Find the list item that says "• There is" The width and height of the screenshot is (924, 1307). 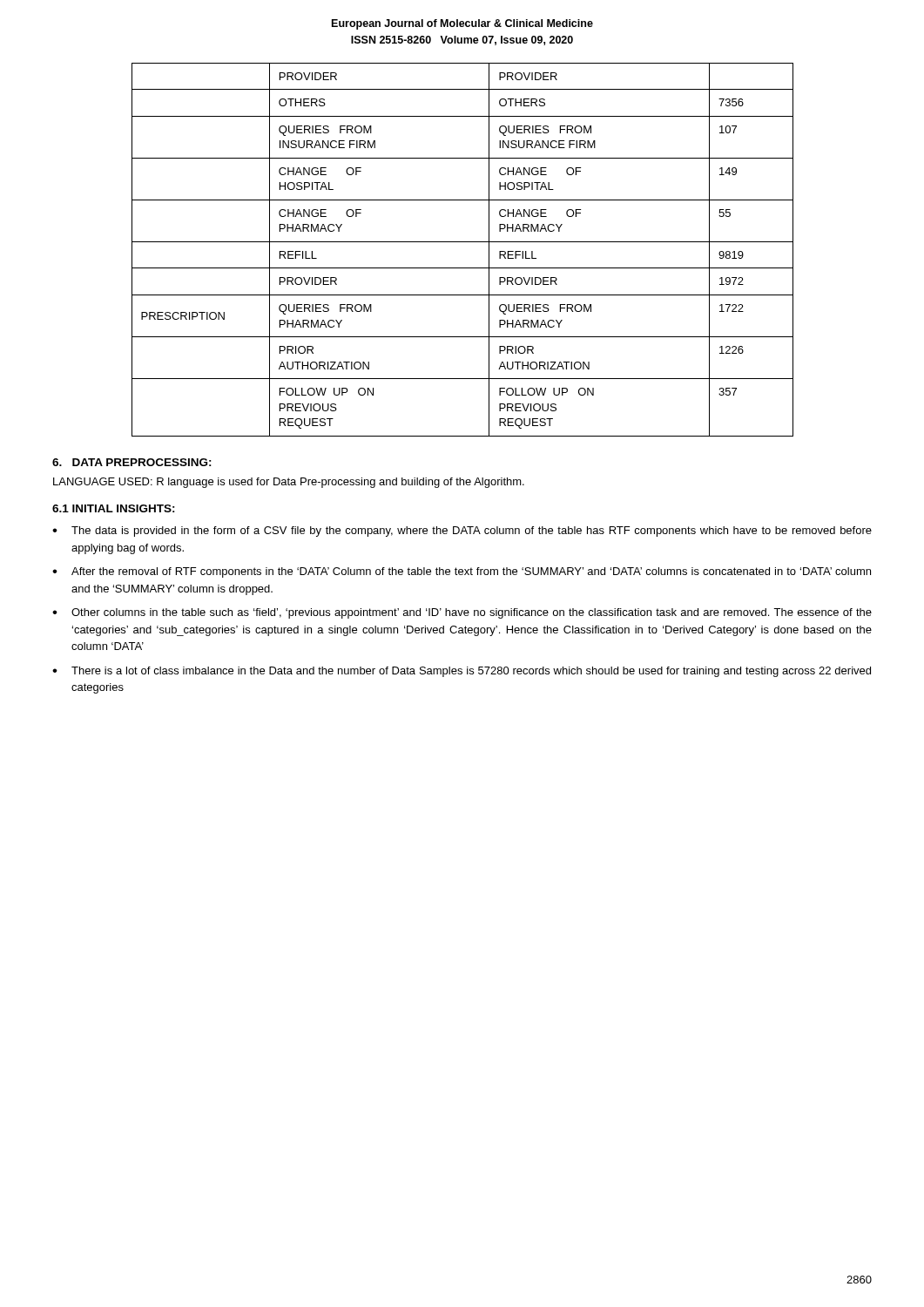coord(462,679)
